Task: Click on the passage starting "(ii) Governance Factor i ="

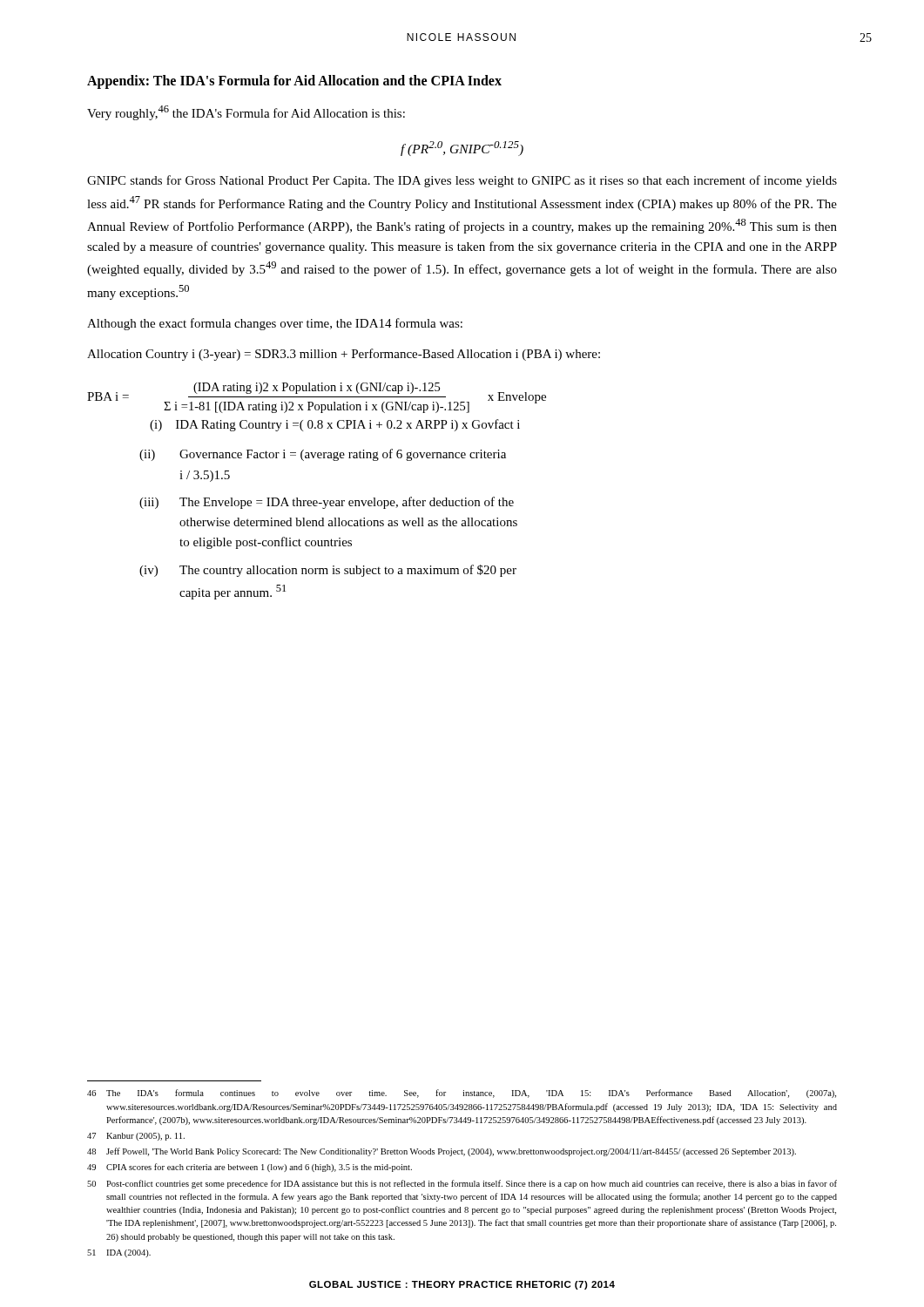Action: pos(488,465)
